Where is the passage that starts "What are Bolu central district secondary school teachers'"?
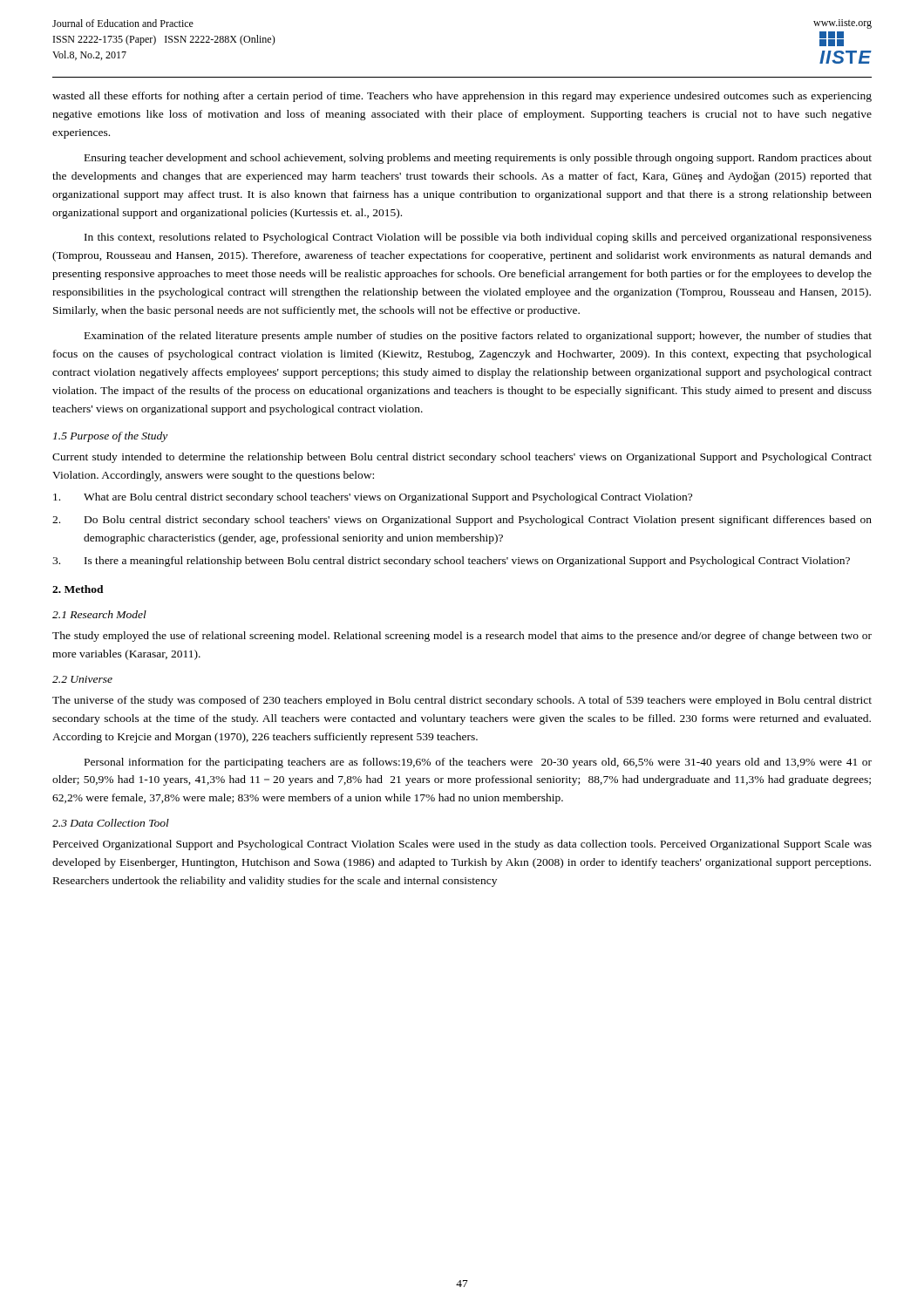924x1308 pixels. click(462, 498)
